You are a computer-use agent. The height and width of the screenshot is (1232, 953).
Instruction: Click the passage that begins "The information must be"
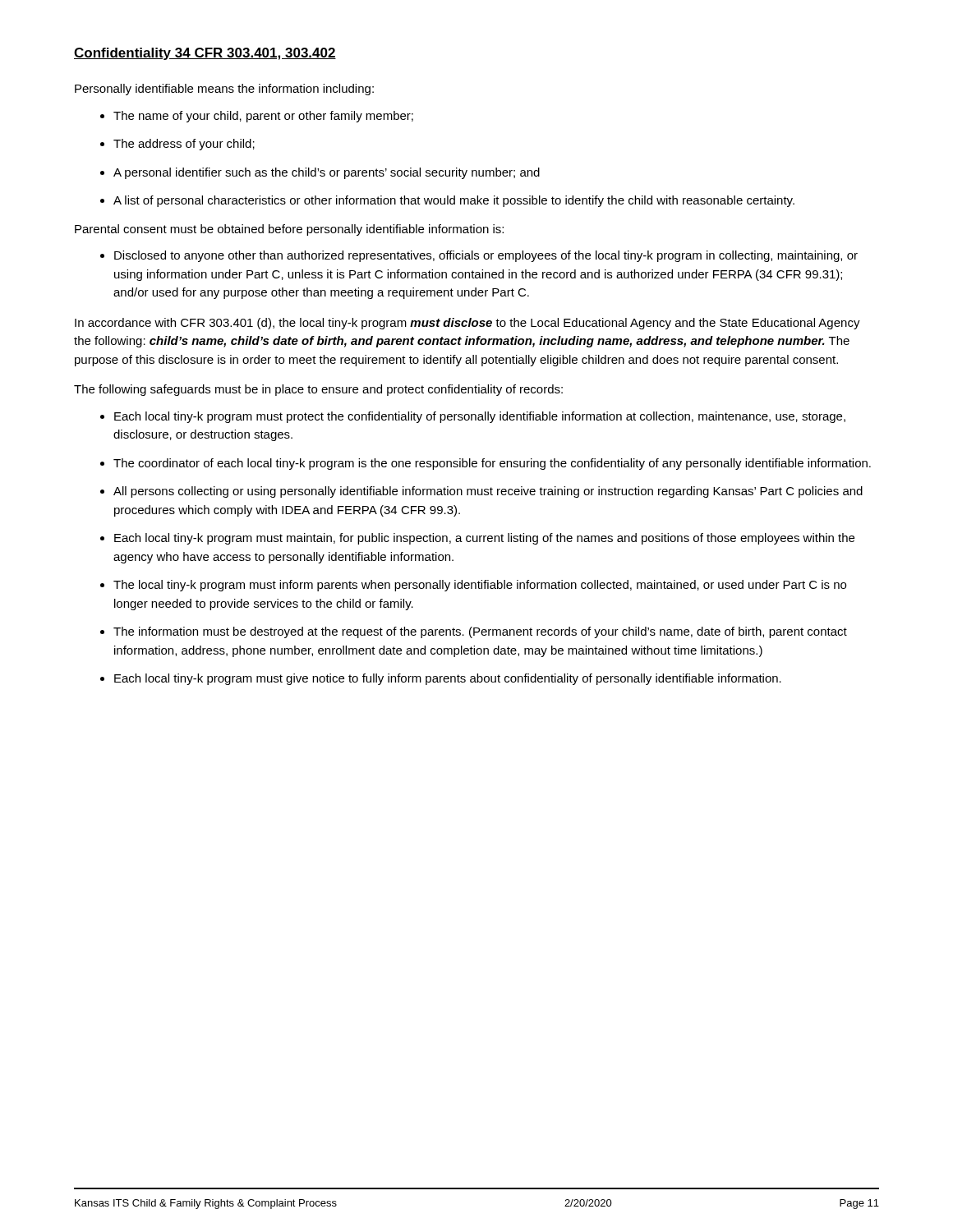coord(480,640)
